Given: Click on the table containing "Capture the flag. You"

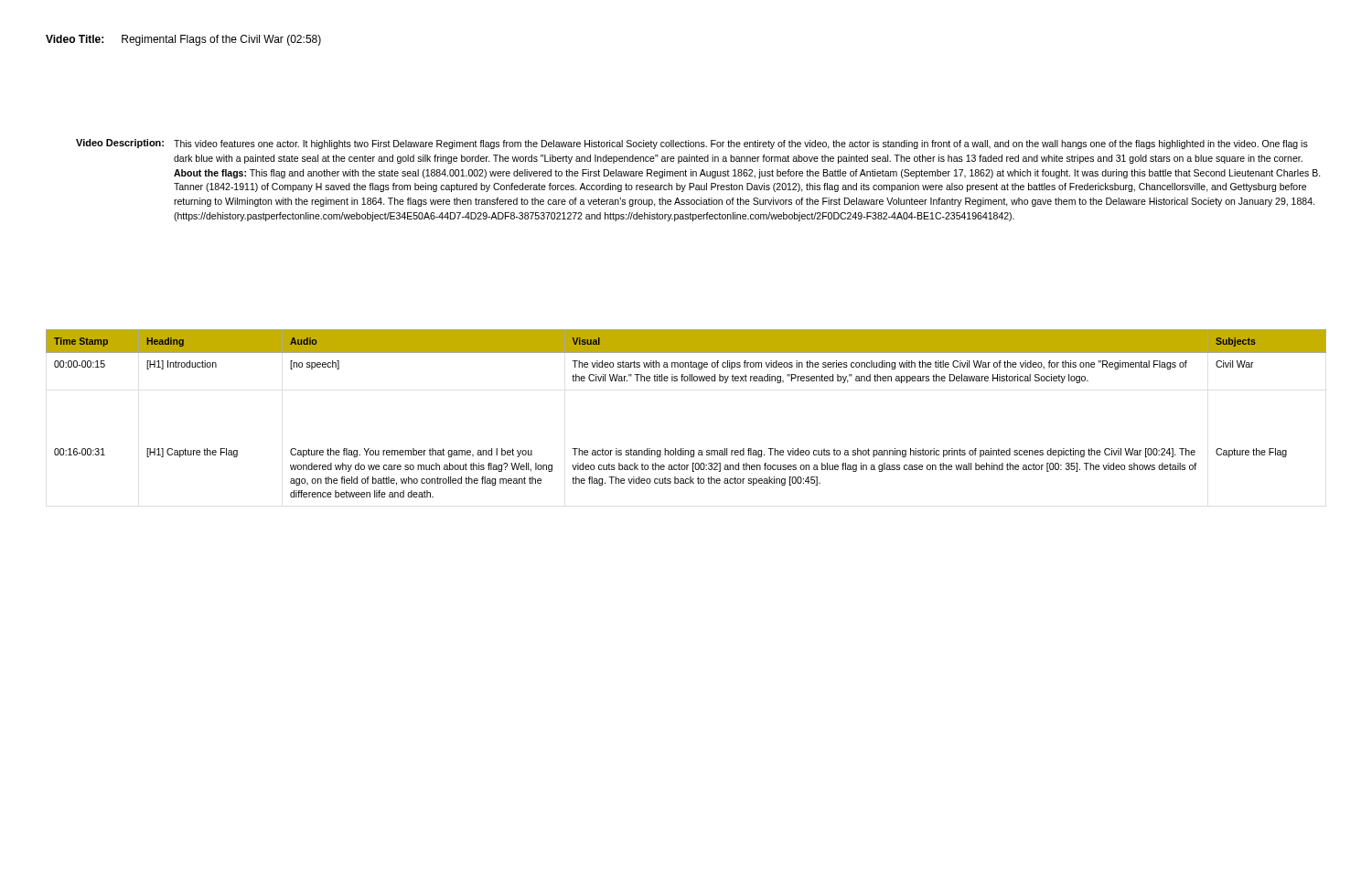Looking at the screenshot, I should tap(686, 418).
